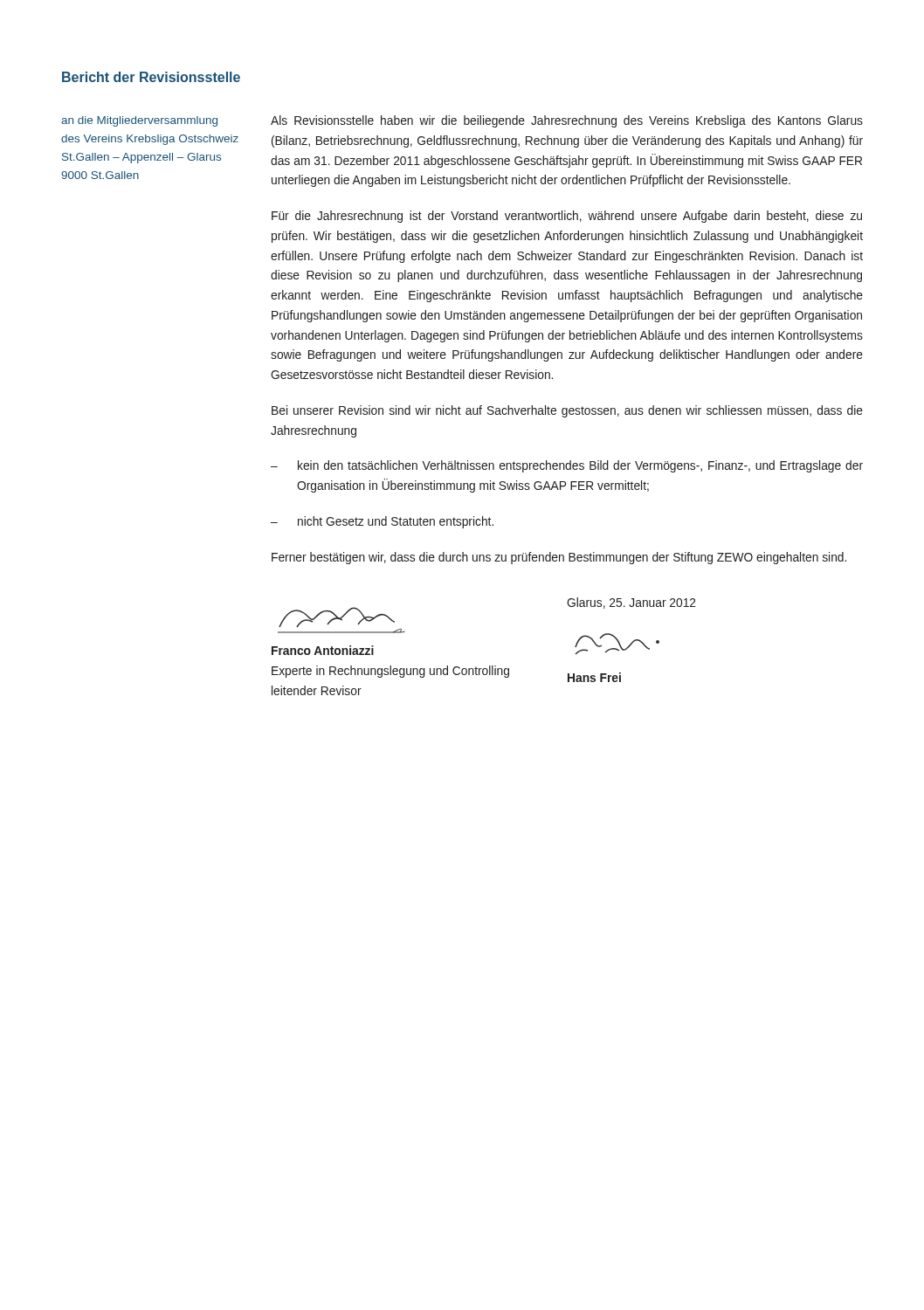924x1310 pixels.
Task: Select the list item that reads "– nicht Gesetz und Statuten entspricht."
Action: tap(382, 522)
